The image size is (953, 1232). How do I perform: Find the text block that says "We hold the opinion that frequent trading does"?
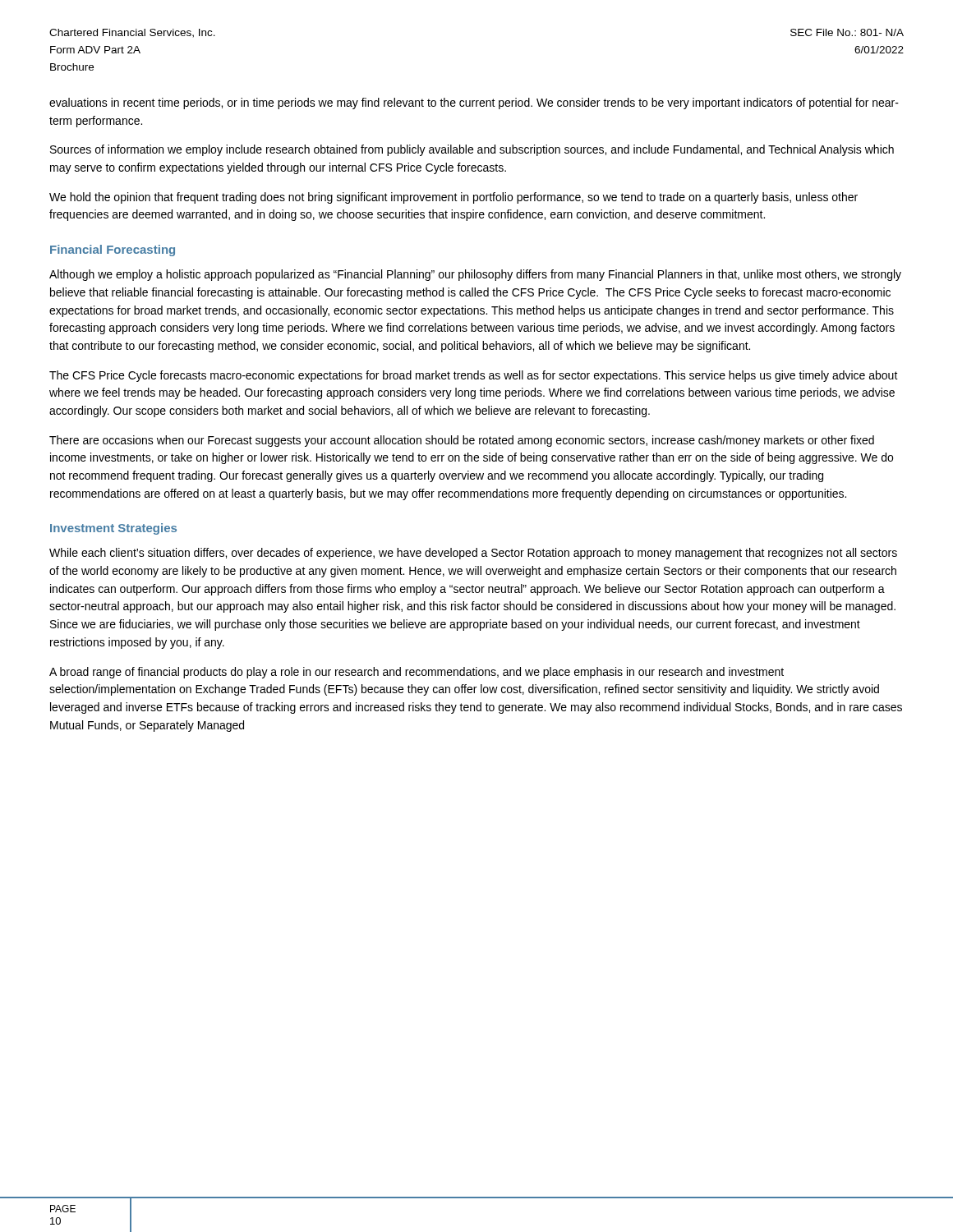click(x=454, y=206)
